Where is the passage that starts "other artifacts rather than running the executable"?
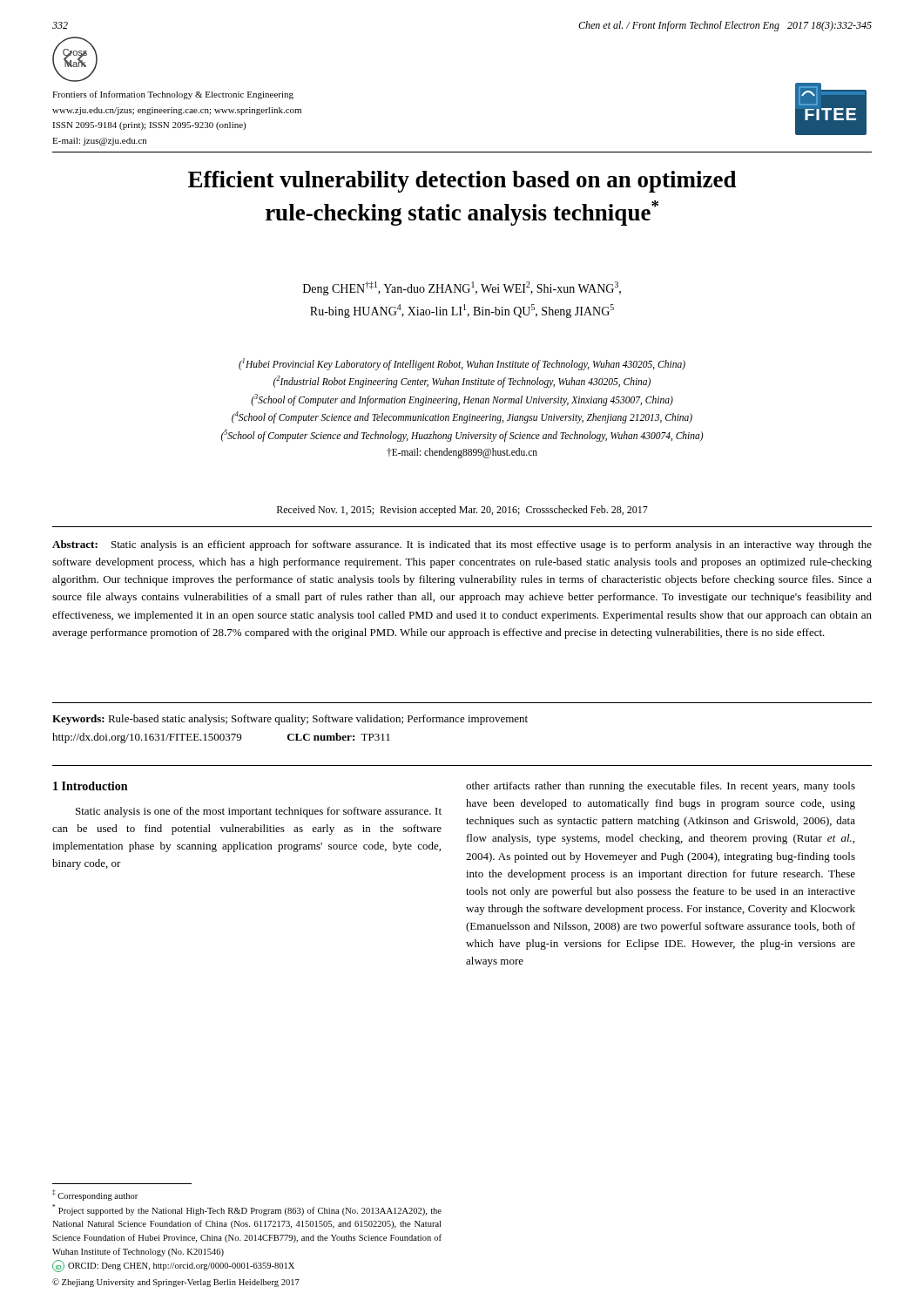The image size is (924, 1307). (x=661, y=873)
